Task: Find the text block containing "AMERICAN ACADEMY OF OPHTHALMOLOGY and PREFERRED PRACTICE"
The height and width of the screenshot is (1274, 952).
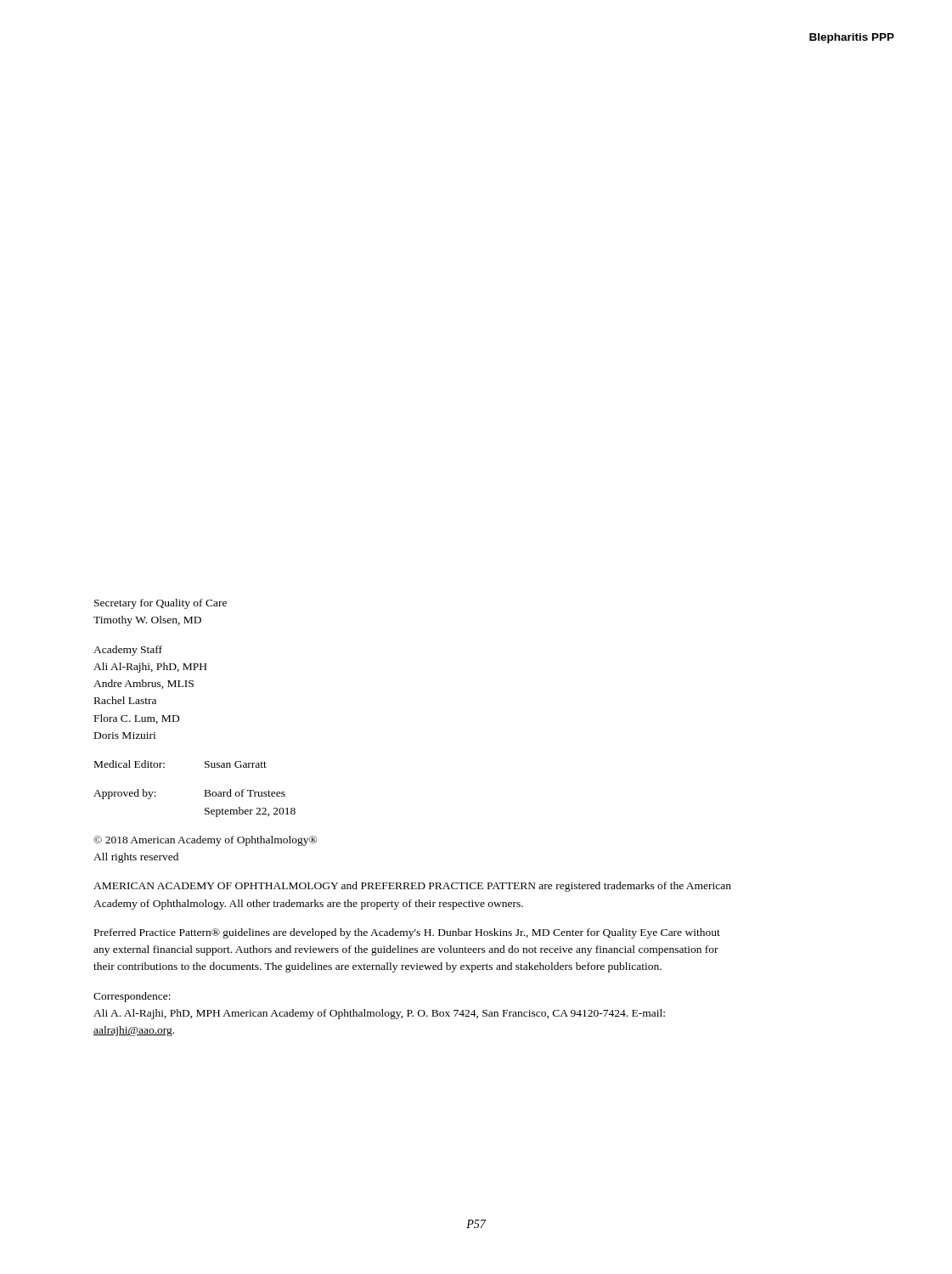Action: (412, 894)
